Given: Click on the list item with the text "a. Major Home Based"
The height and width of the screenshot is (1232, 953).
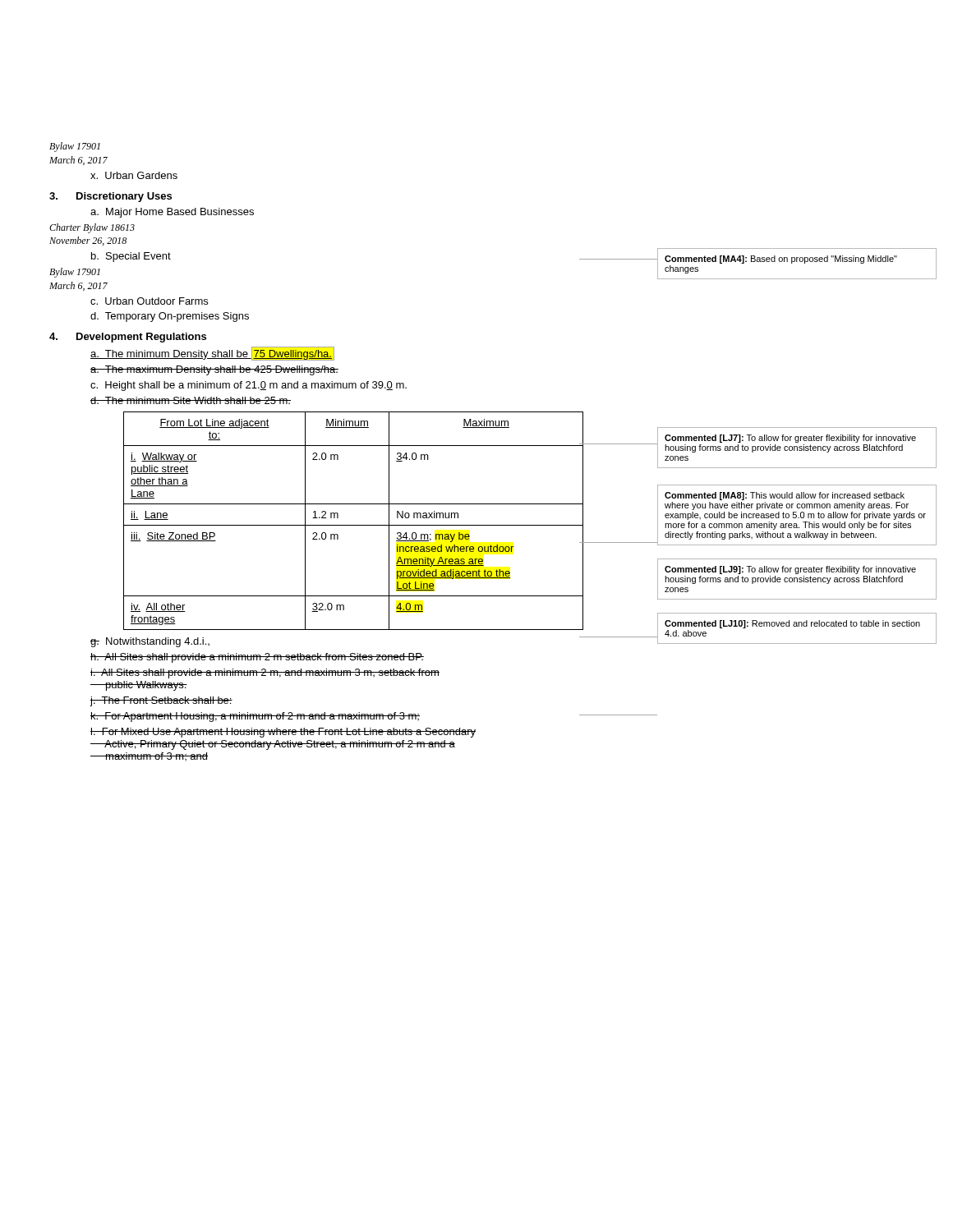Looking at the screenshot, I should (172, 211).
